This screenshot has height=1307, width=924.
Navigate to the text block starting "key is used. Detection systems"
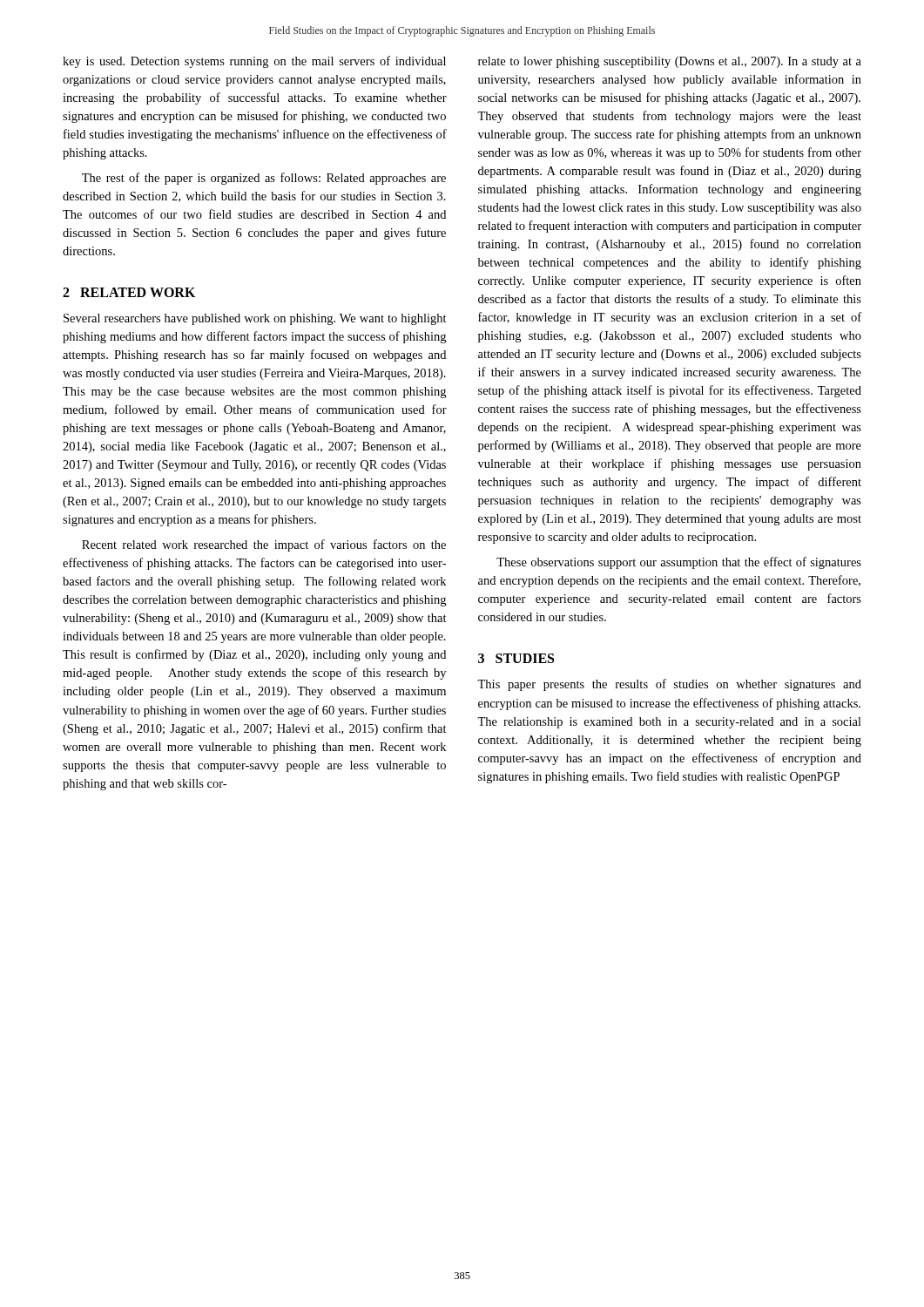pyautogui.click(x=254, y=62)
